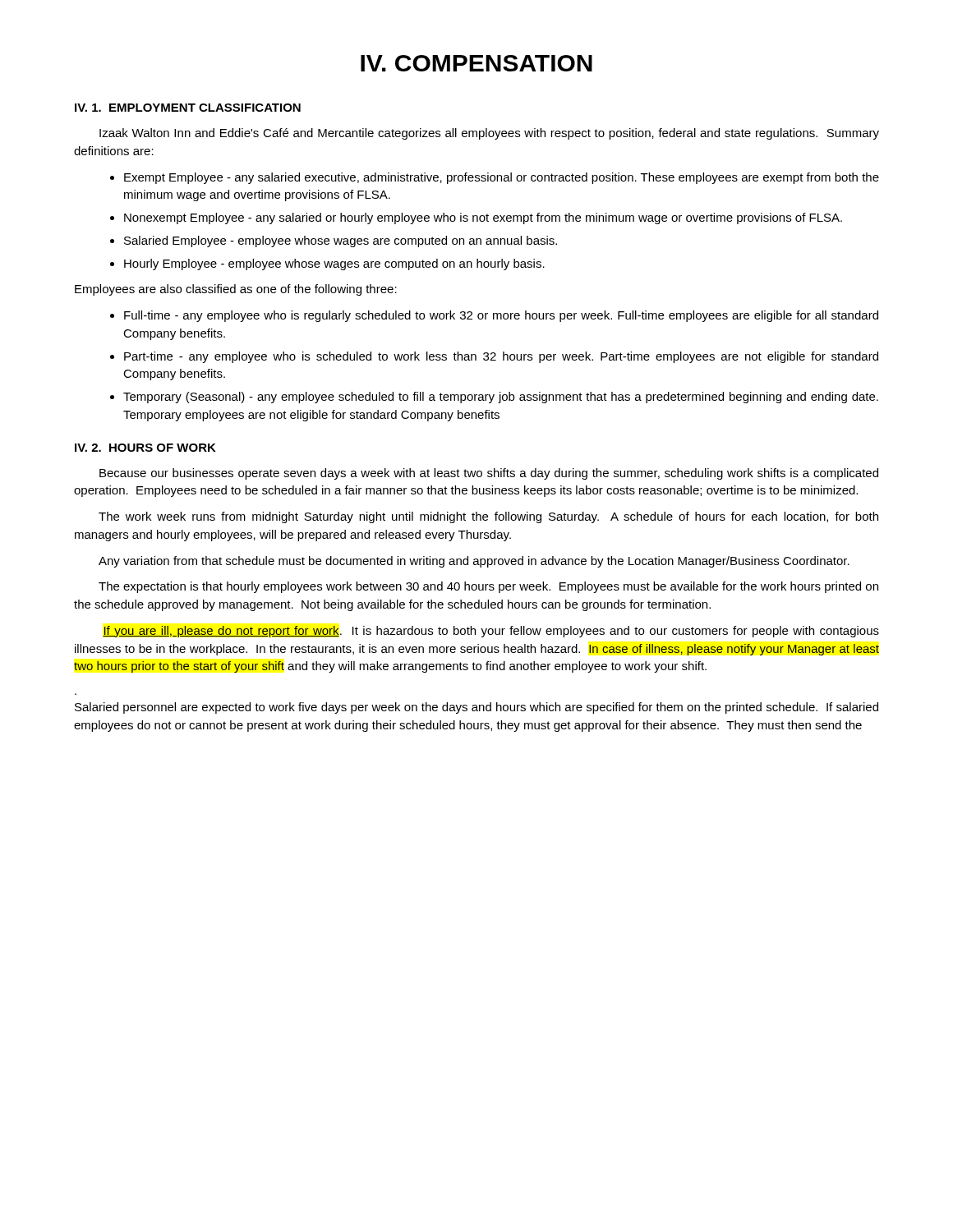Find the passage starting "IV. 1. EMPLOYMENT CLASSIFICATION"
The width and height of the screenshot is (953, 1232).
[188, 107]
